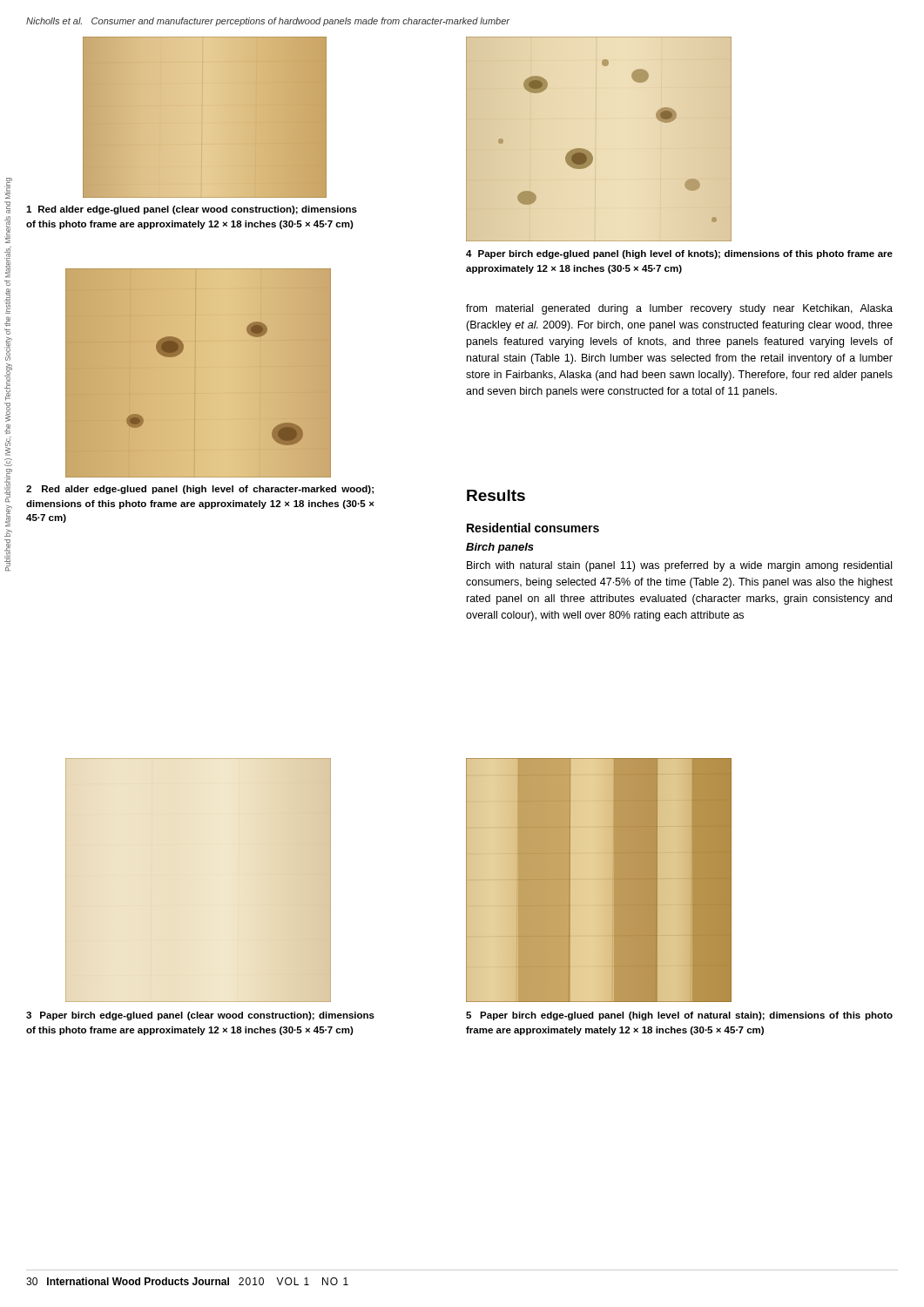Click on the text block starting "1 Red alder edge-glued panel (clear wood"
Image resolution: width=924 pixels, height=1307 pixels.
[192, 216]
